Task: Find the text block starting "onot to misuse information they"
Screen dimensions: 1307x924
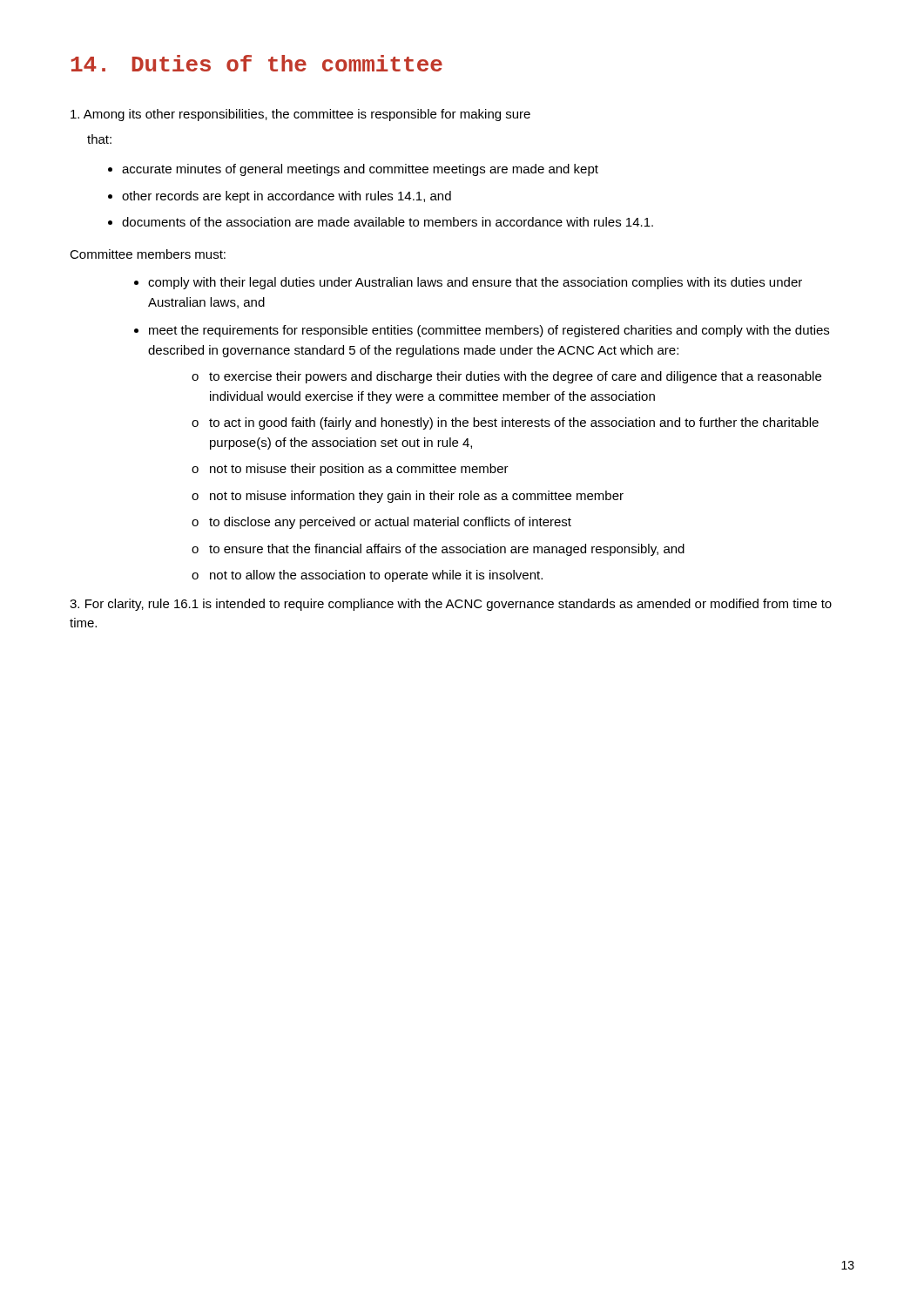Action: click(408, 496)
